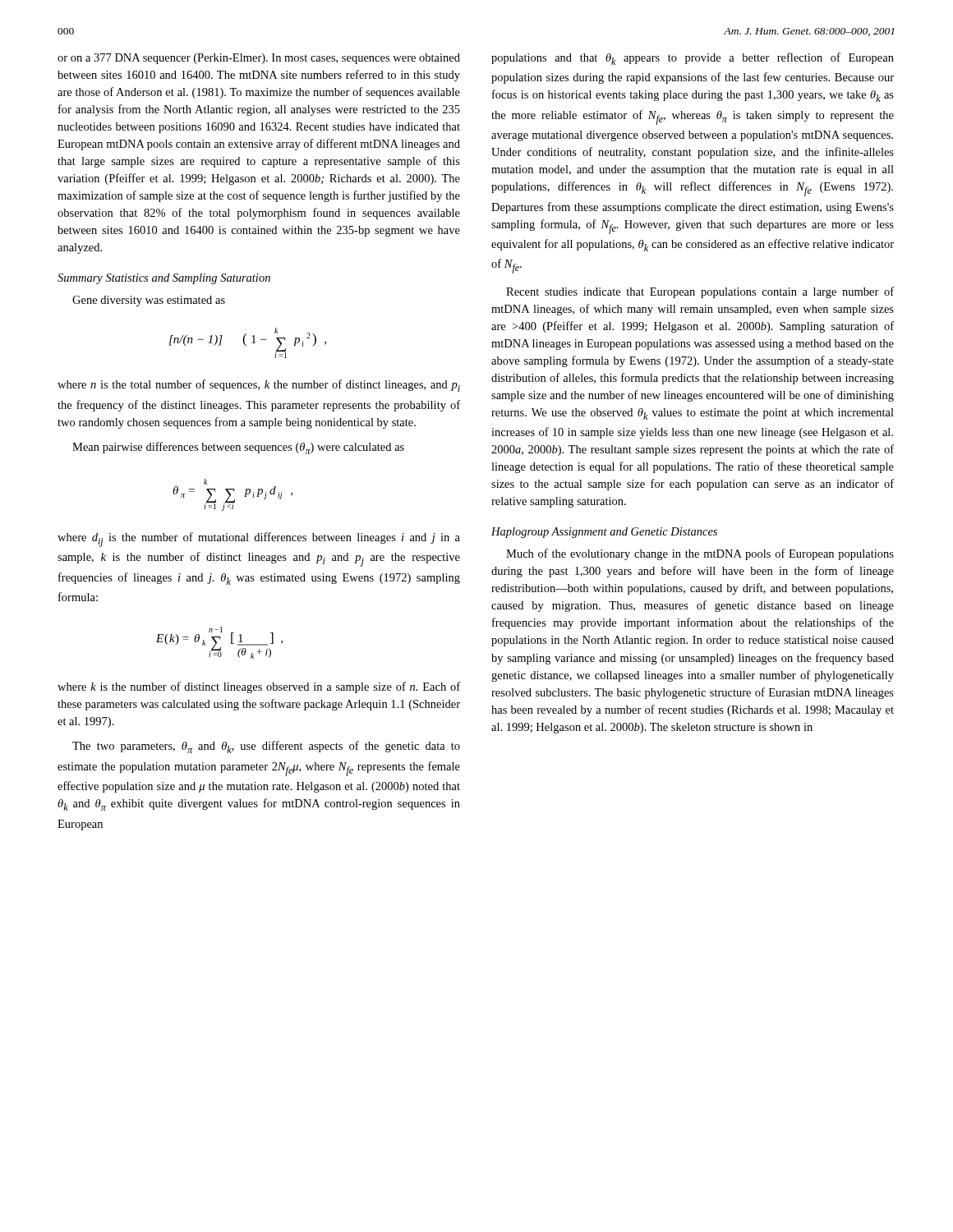Point to the text starting "Recent studies indicate that European populations contain a"

click(x=693, y=397)
